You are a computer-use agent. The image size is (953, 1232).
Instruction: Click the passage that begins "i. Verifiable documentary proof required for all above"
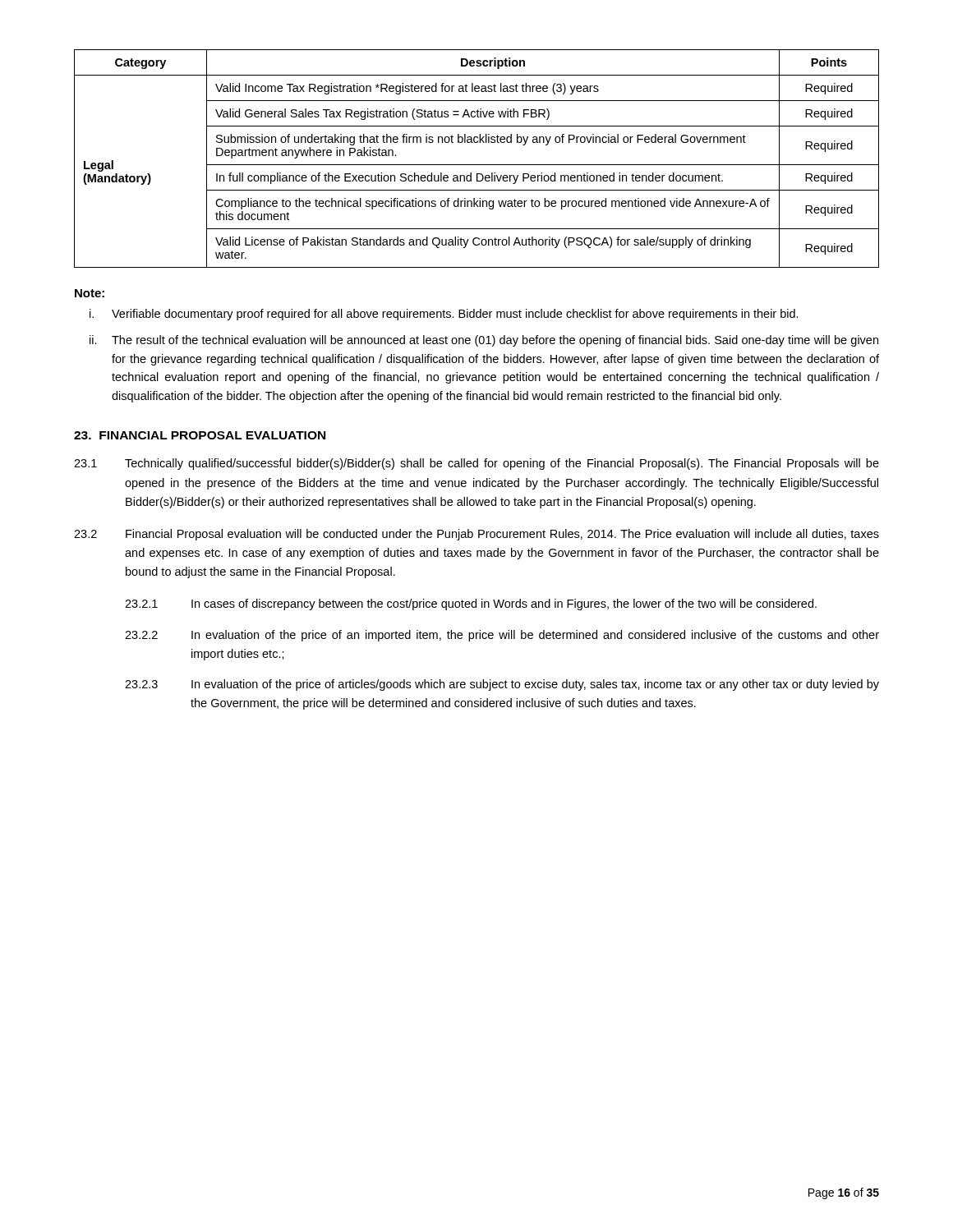(x=444, y=314)
